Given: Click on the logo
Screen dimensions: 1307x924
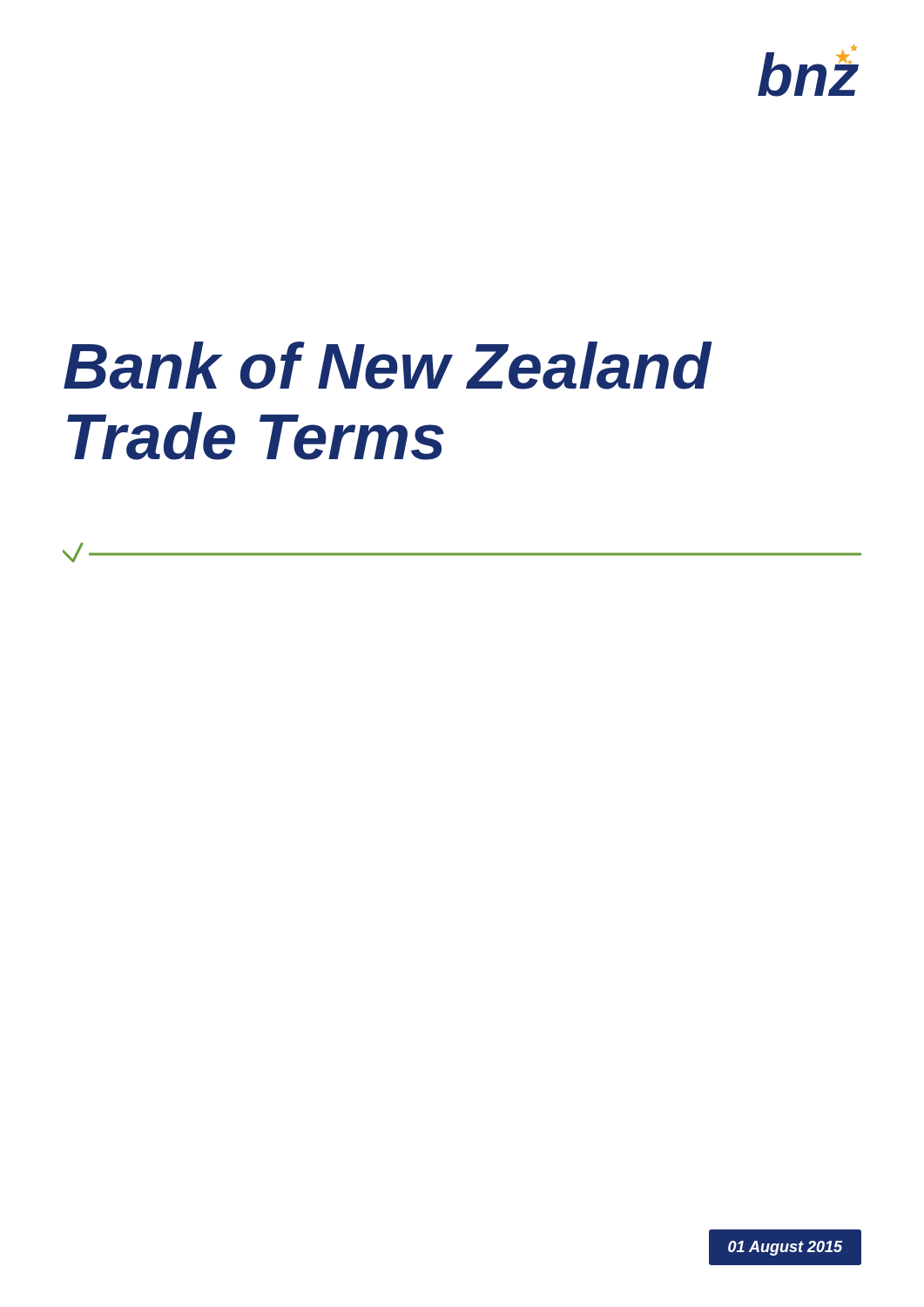Looking at the screenshot, I should (809, 76).
